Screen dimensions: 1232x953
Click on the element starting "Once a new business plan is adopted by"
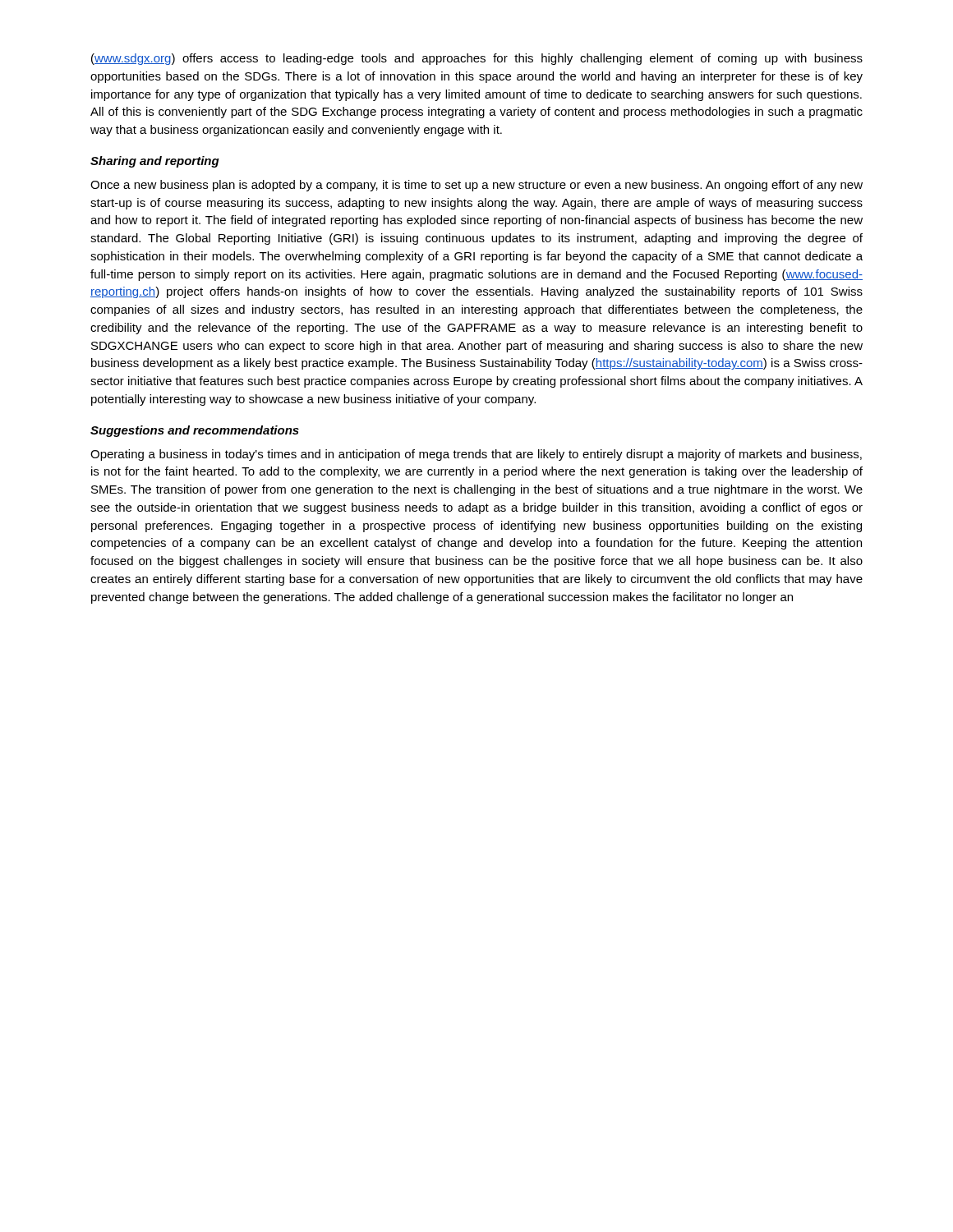coord(476,292)
